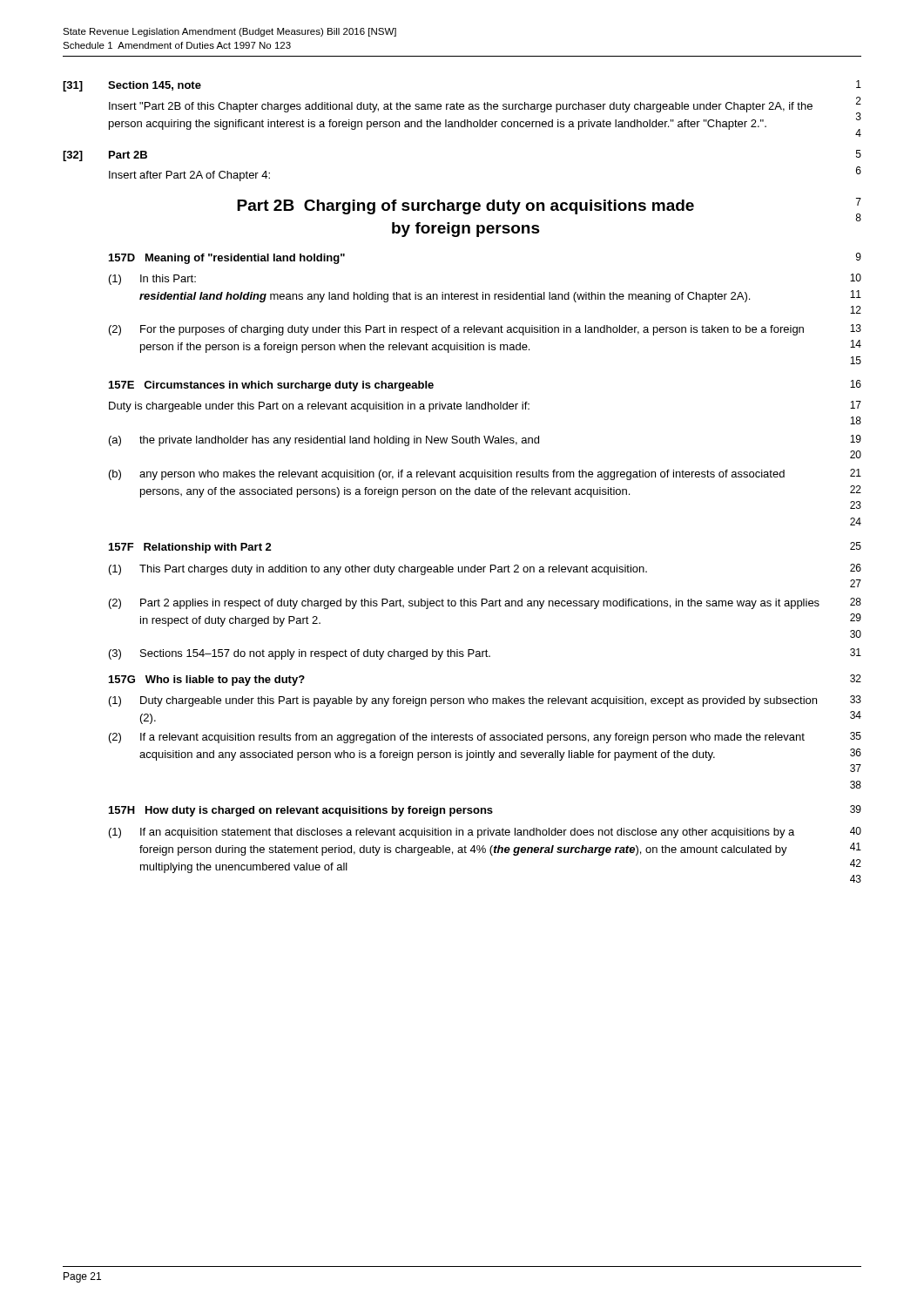This screenshot has width=924, height=1307.
Task: Select the passage starting "Sections 154–157 do not"
Action: [315, 653]
